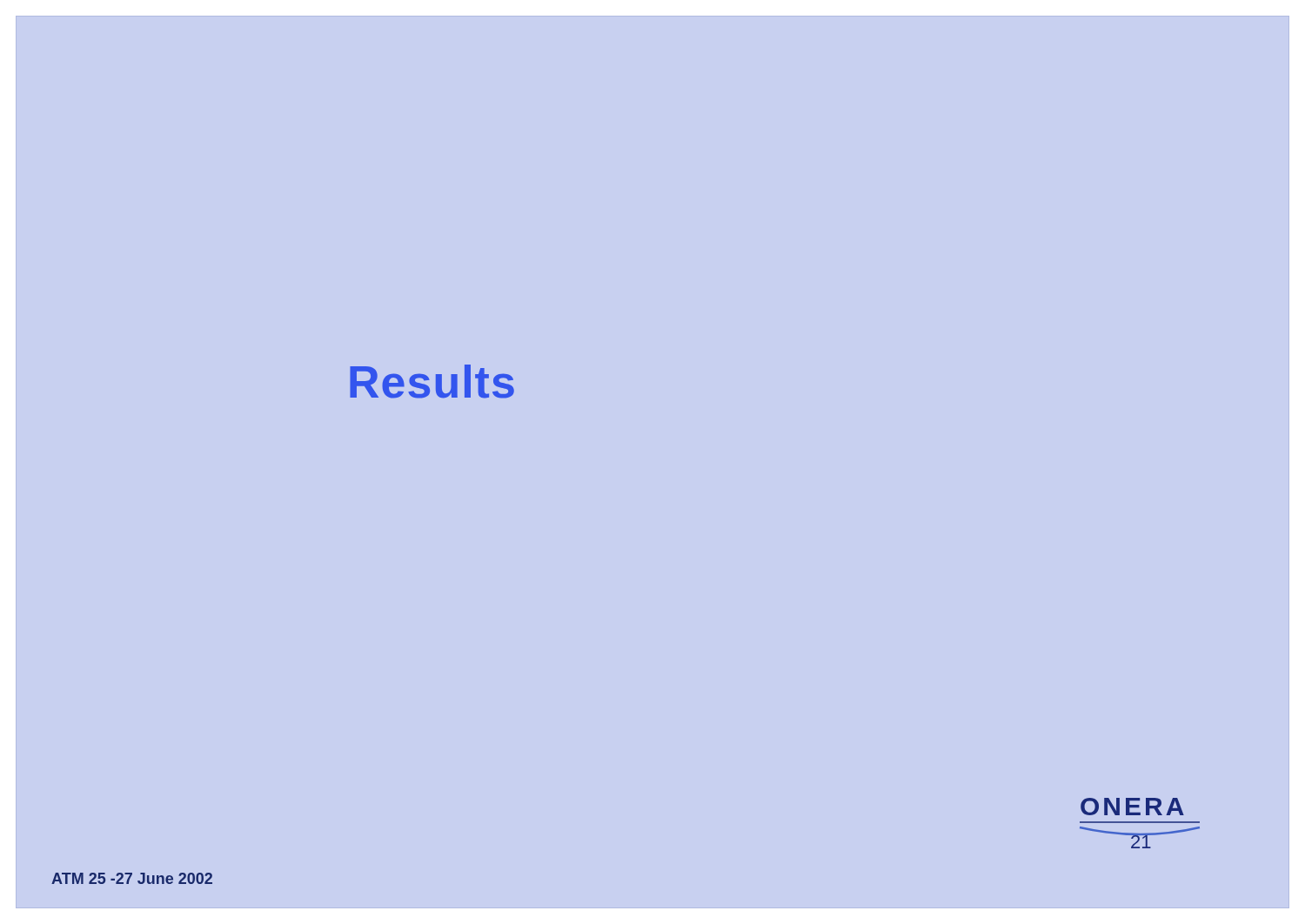Image resolution: width=1305 pixels, height=924 pixels.
Task: Locate the logo
Action: [1141, 819]
